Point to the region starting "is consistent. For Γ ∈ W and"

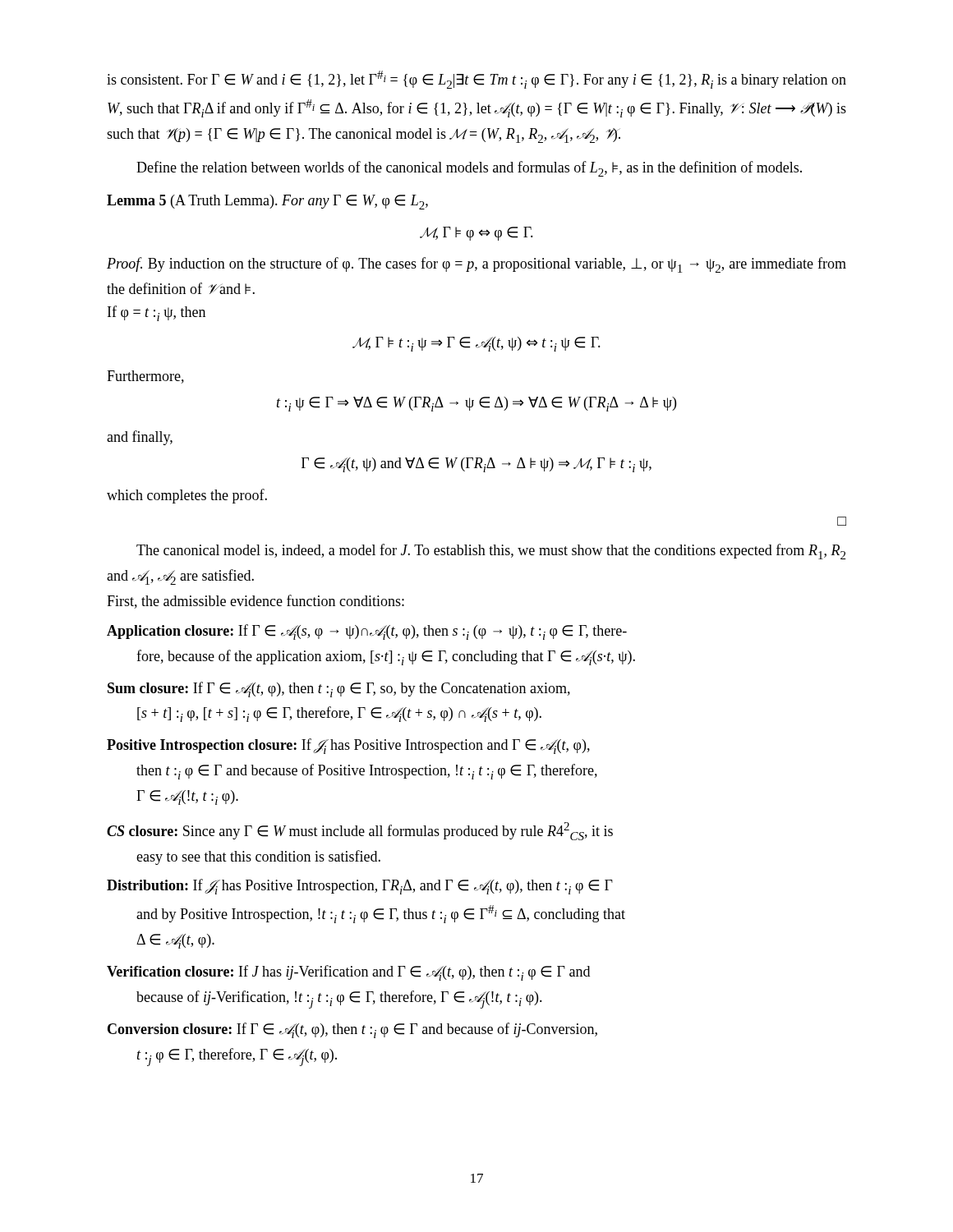point(476,107)
